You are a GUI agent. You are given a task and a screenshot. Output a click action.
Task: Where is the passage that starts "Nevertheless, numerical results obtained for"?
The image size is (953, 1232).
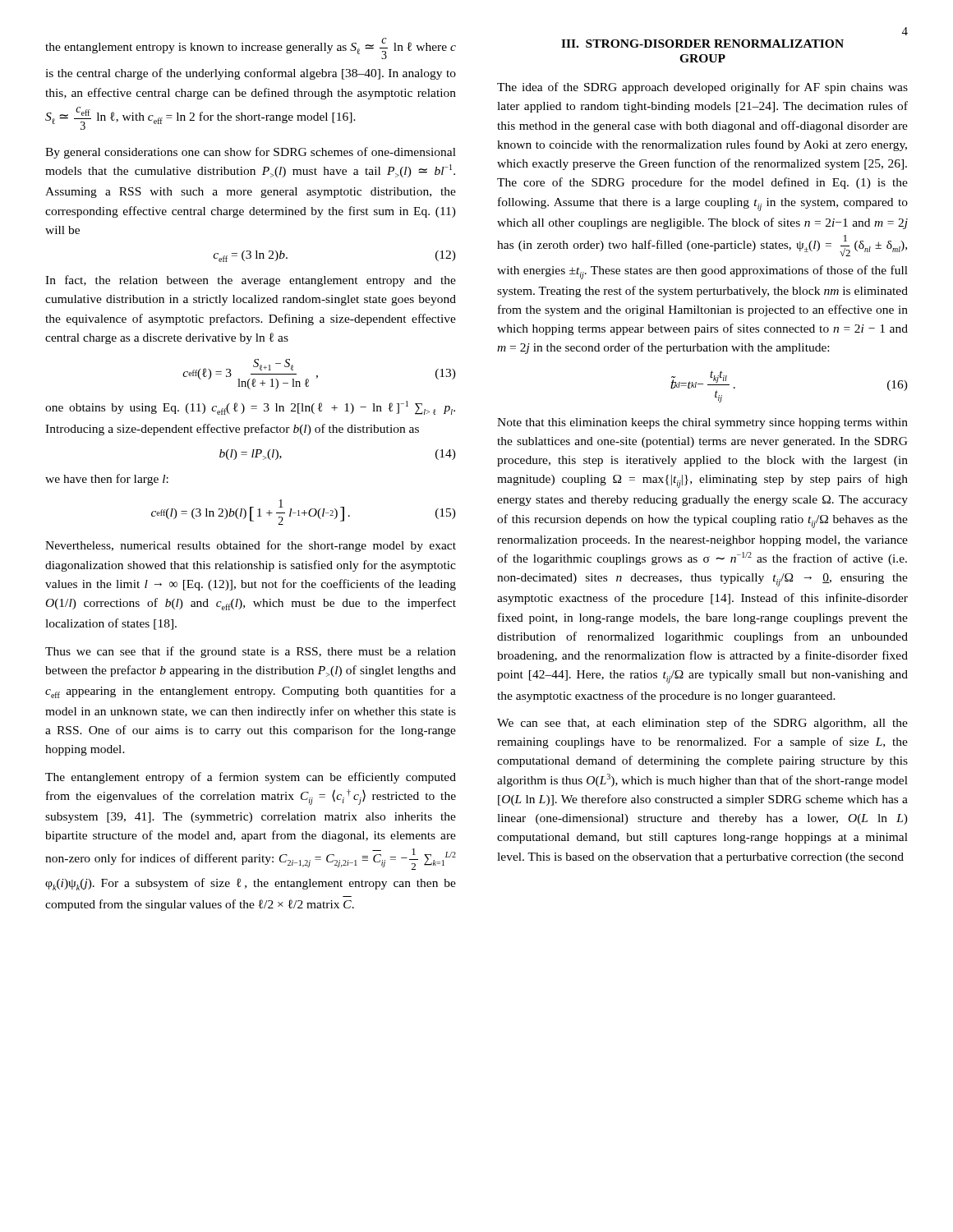pos(251,584)
